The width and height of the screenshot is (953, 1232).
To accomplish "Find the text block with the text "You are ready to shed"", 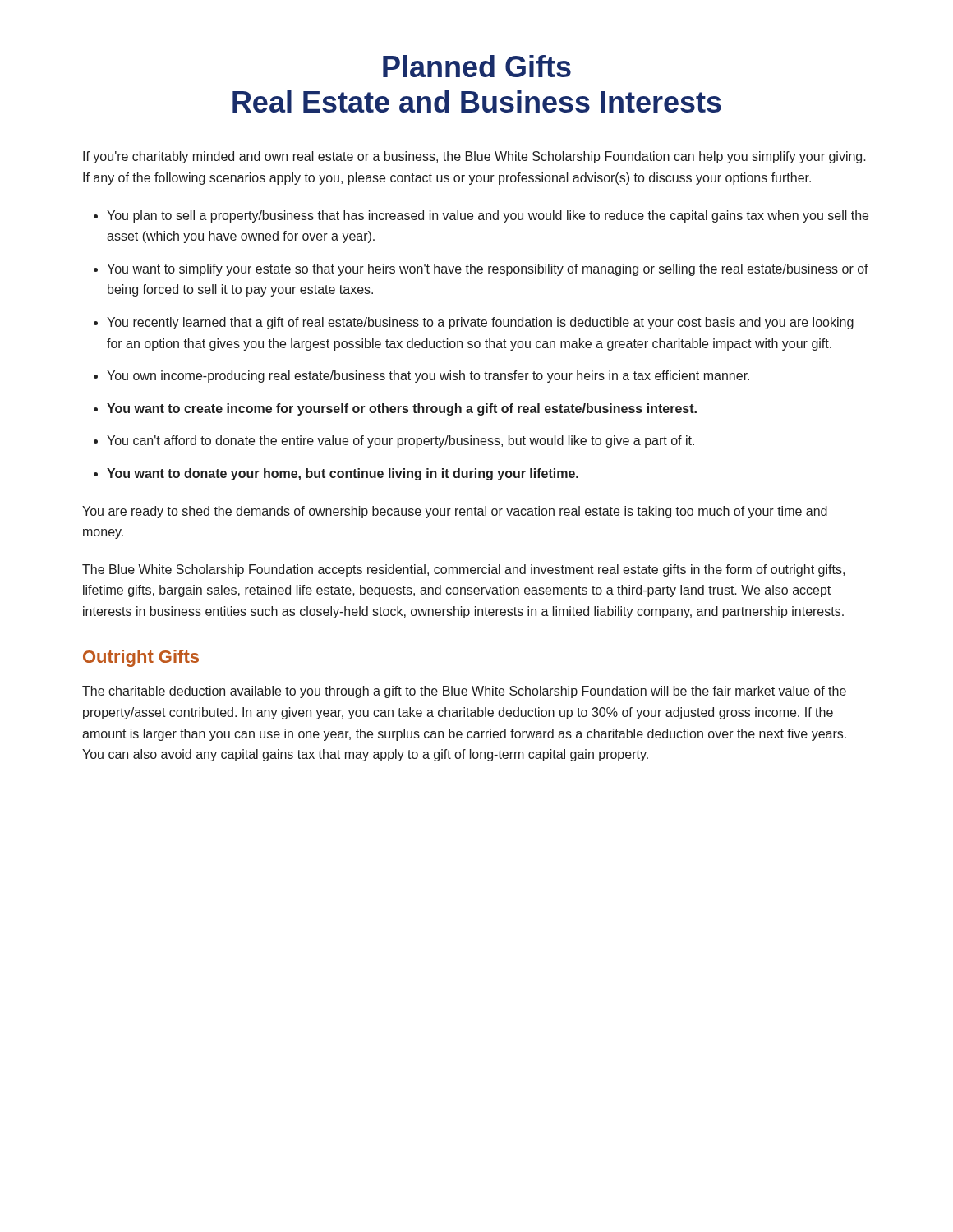I will click(455, 521).
